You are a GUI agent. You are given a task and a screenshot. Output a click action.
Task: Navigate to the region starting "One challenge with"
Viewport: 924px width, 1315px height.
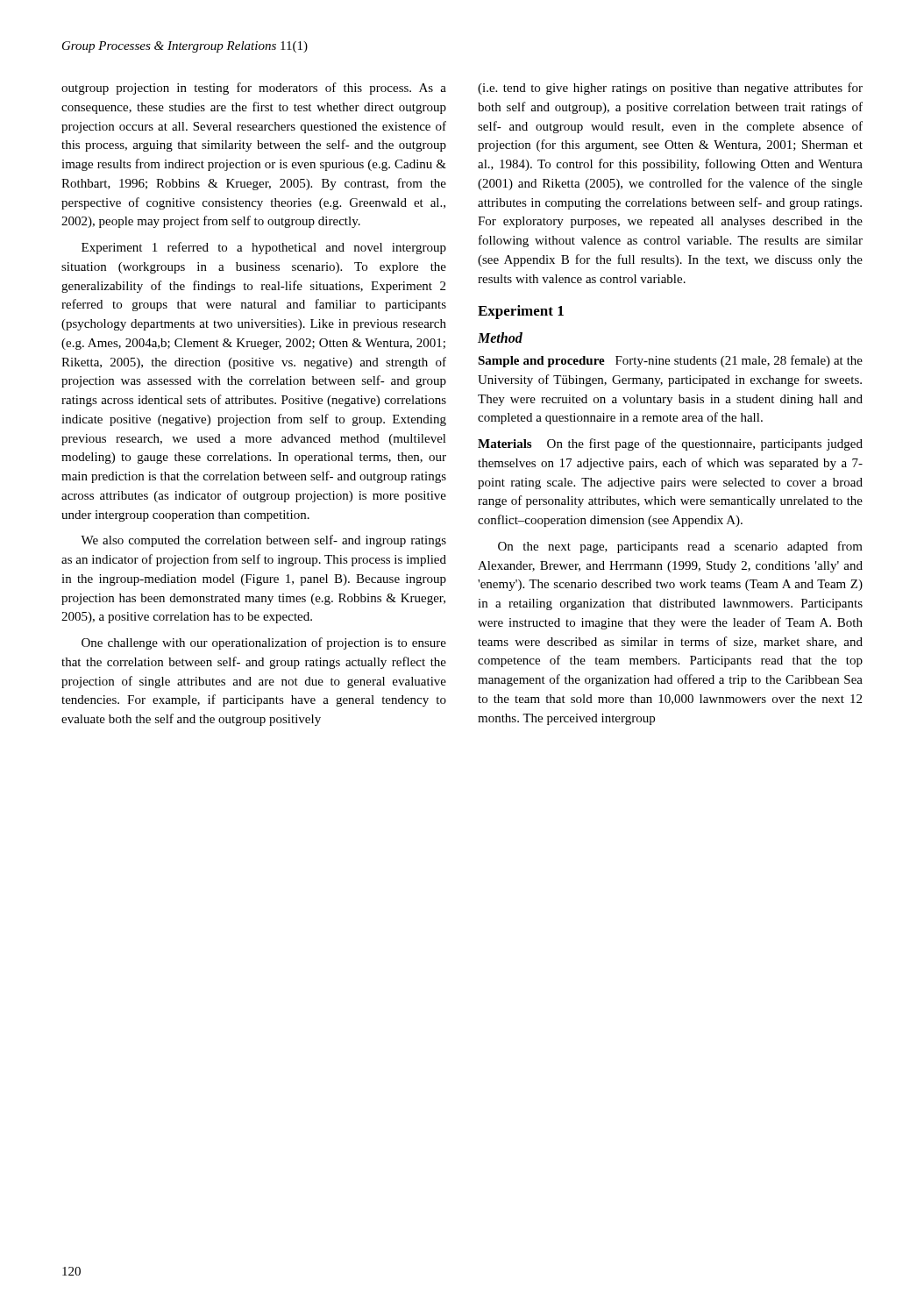[254, 681]
